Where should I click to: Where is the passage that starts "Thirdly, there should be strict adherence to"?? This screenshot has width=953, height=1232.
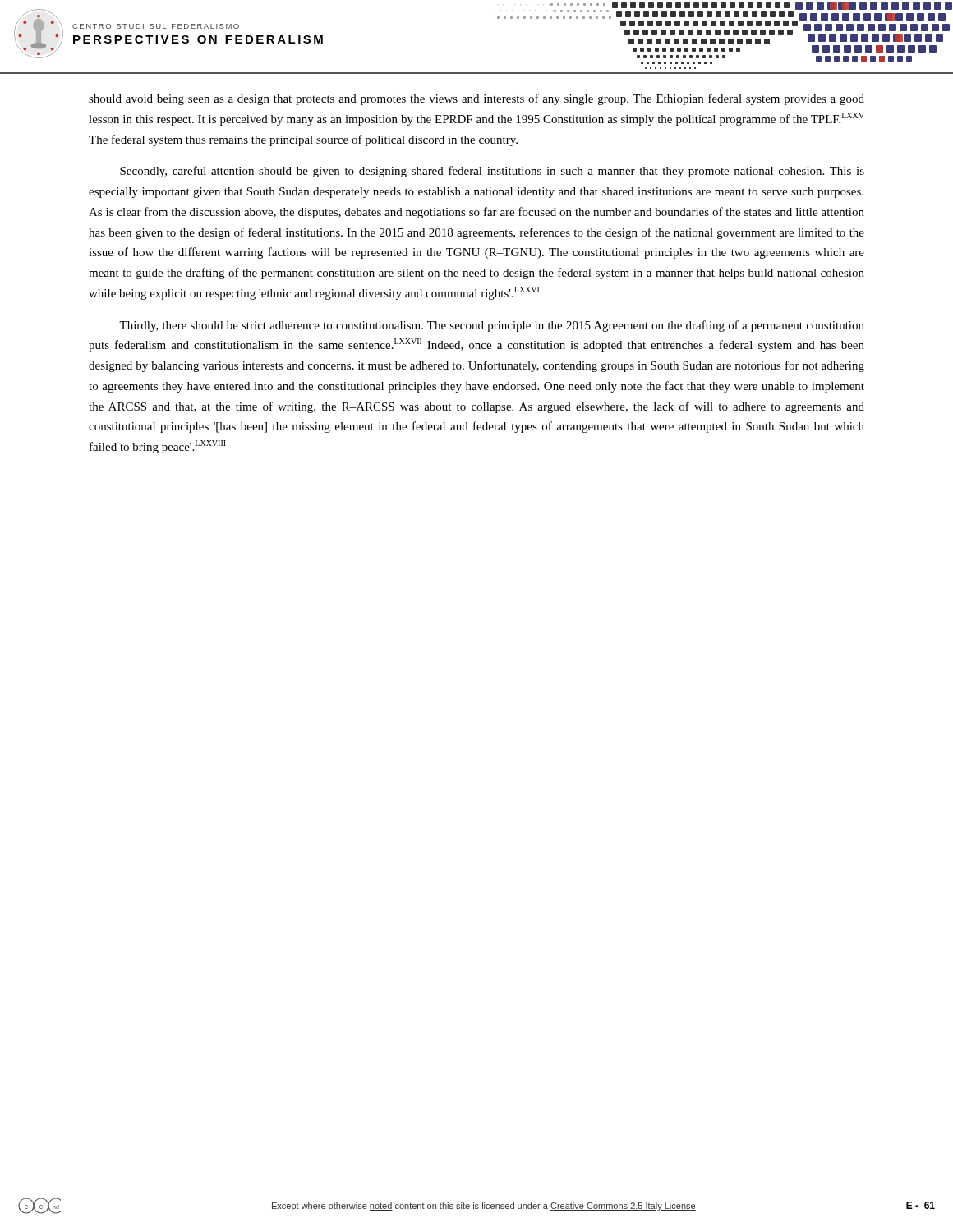point(476,386)
